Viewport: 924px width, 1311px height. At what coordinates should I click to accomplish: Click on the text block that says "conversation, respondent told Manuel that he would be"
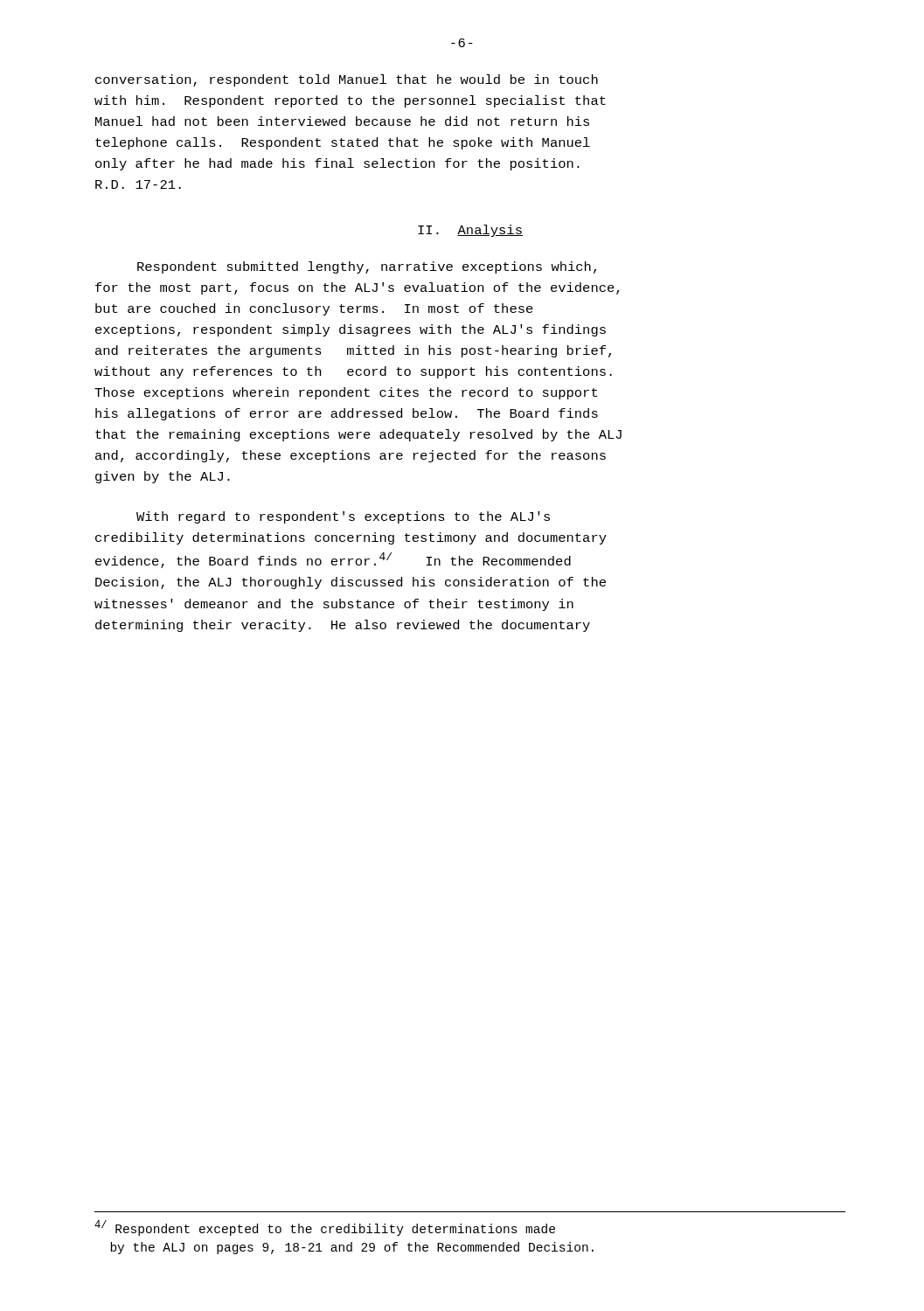tap(351, 133)
